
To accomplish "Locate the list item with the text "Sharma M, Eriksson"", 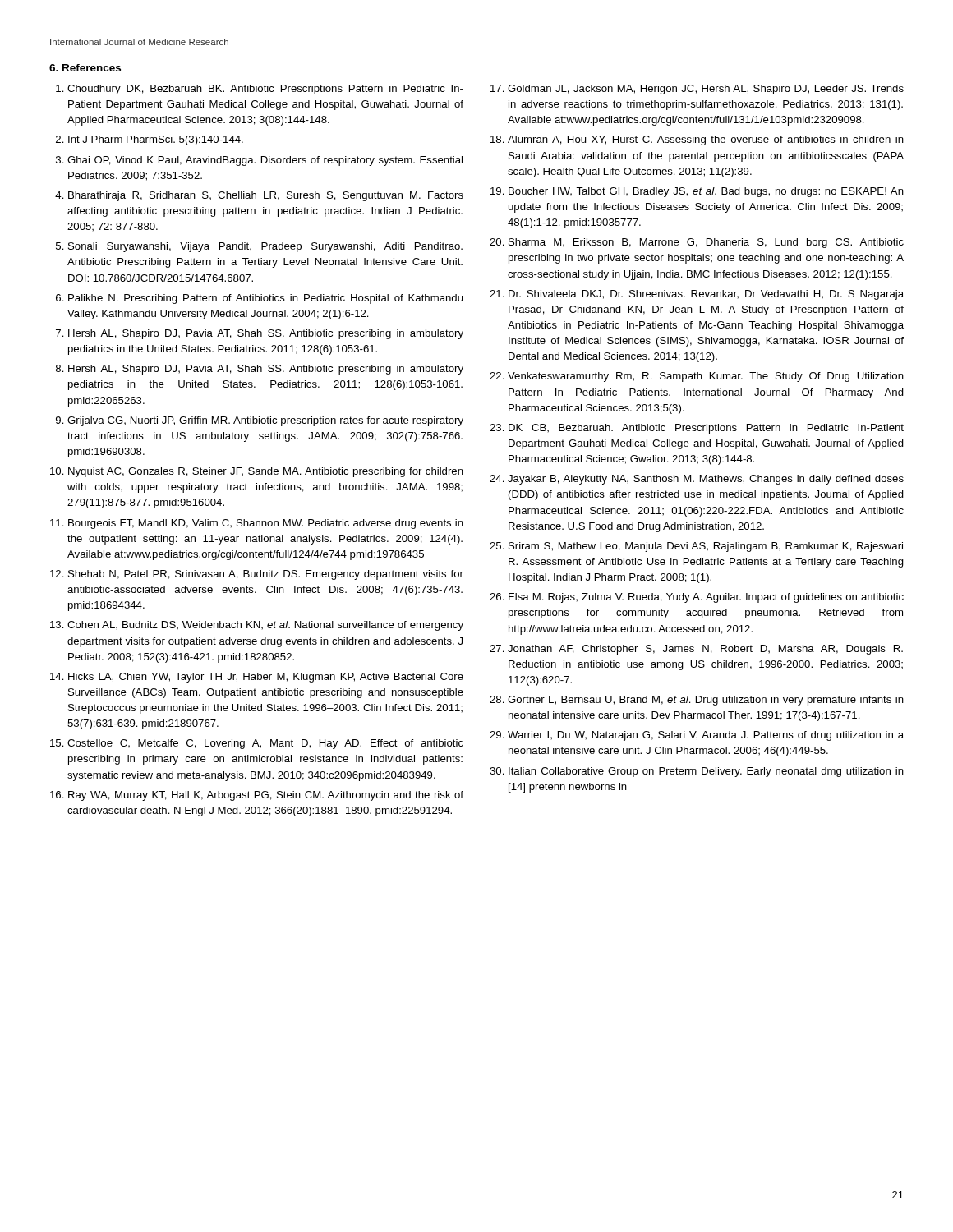I will [706, 258].
